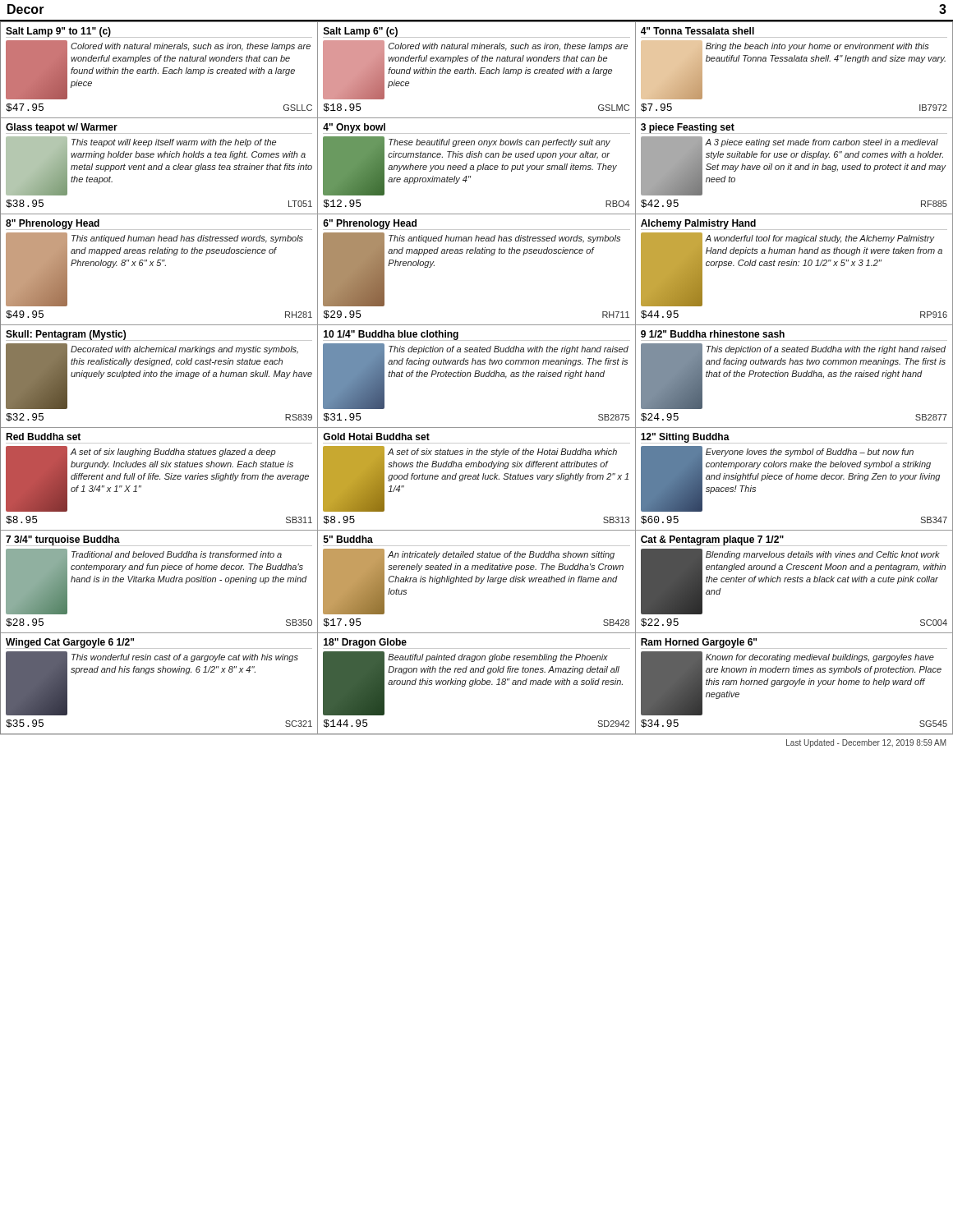Select the text block containing "12" Sitting Buddha Everyone loves"
The image size is (953, 1232).
pyautogui.click(x=794, y=479)
